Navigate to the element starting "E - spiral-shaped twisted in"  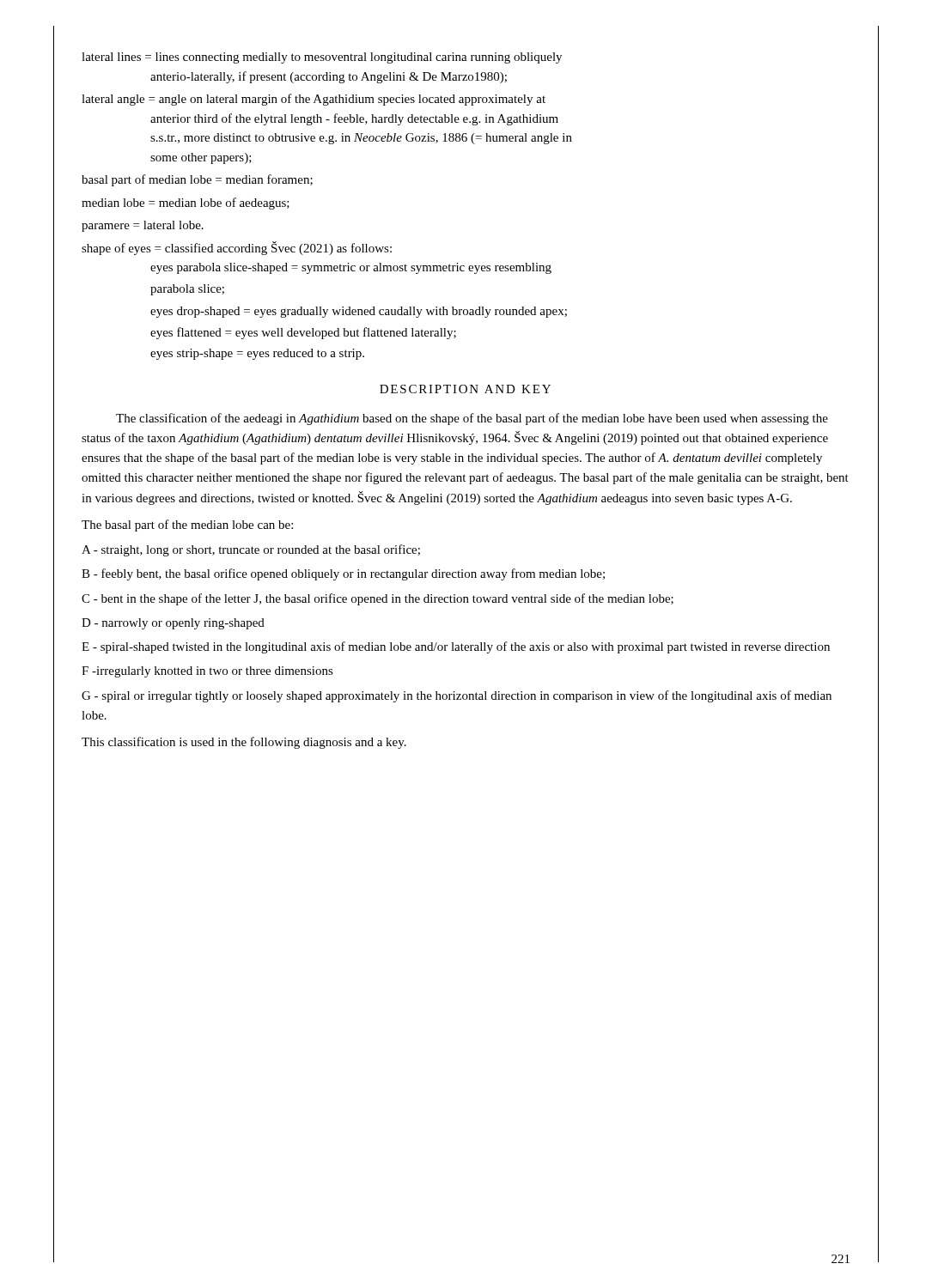click(x=456, y=647)
